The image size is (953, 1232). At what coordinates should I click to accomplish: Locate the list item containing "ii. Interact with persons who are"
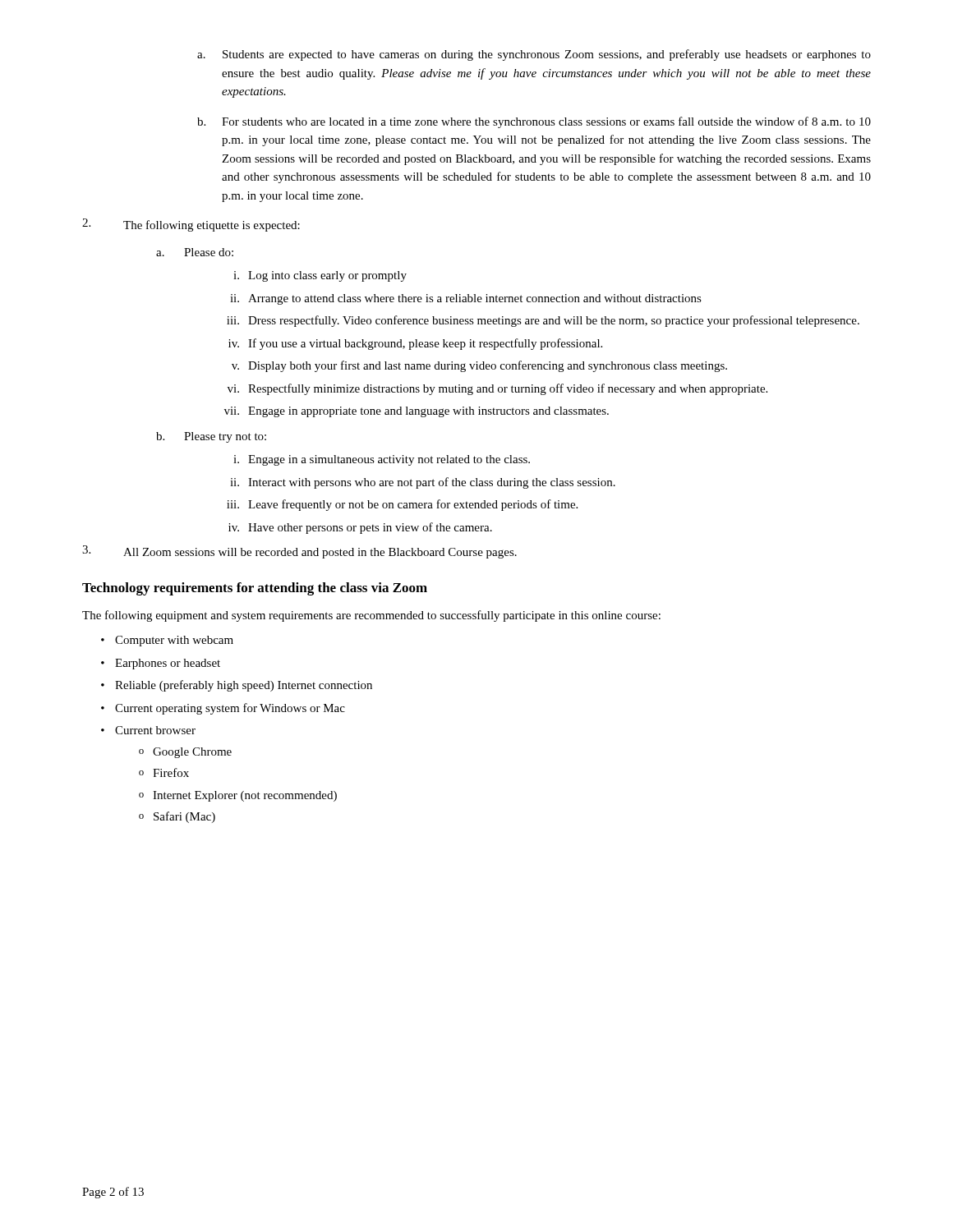pyautogui.click(x=538, y=482)
